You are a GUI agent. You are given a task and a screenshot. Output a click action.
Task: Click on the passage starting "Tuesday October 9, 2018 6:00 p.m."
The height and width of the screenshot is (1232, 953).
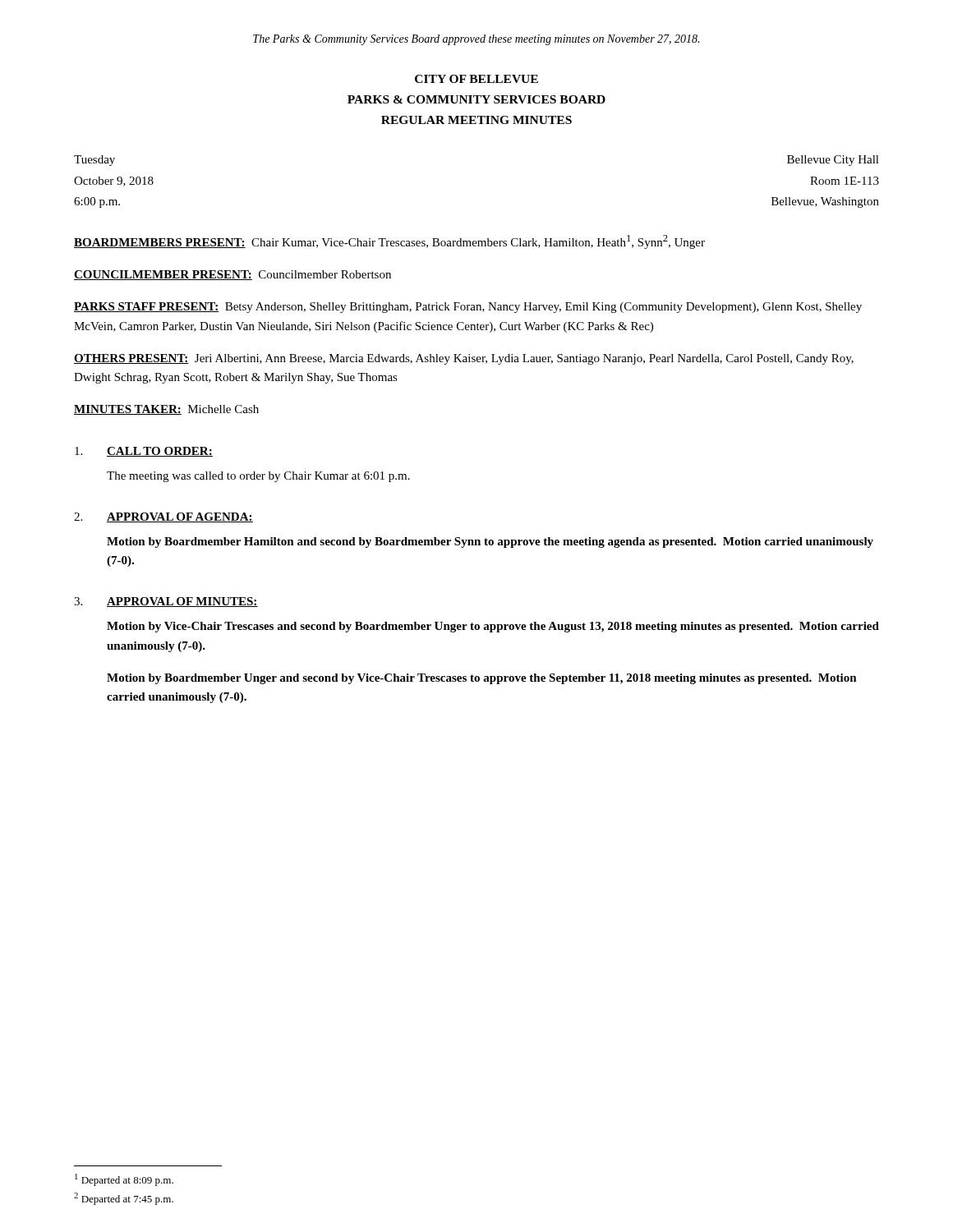tap(92, 161)
